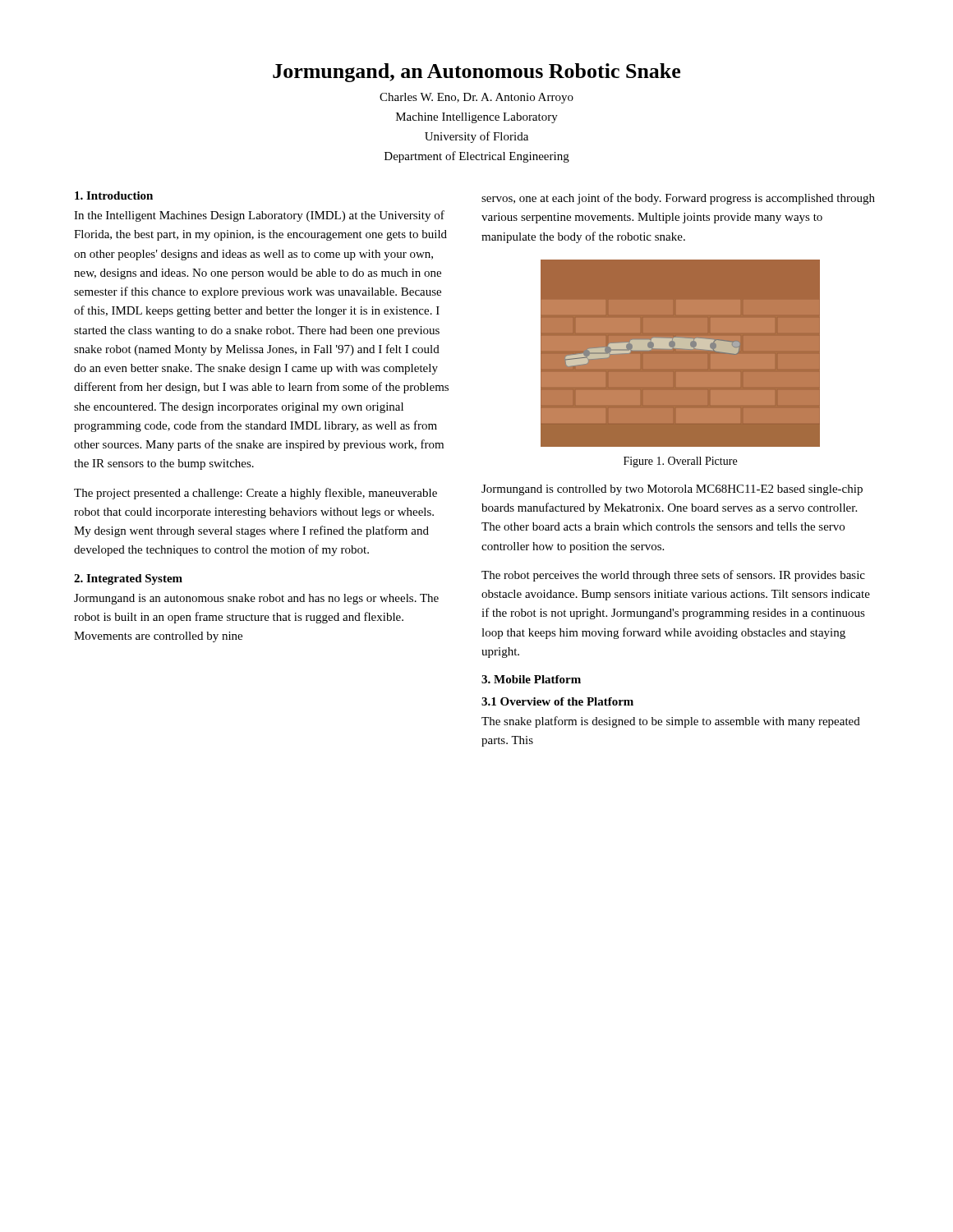Navigate to the text block starting "The snake platform is designed"
Image resolution: width=953 pixels, height=1232 pixels.
[680, 731]
